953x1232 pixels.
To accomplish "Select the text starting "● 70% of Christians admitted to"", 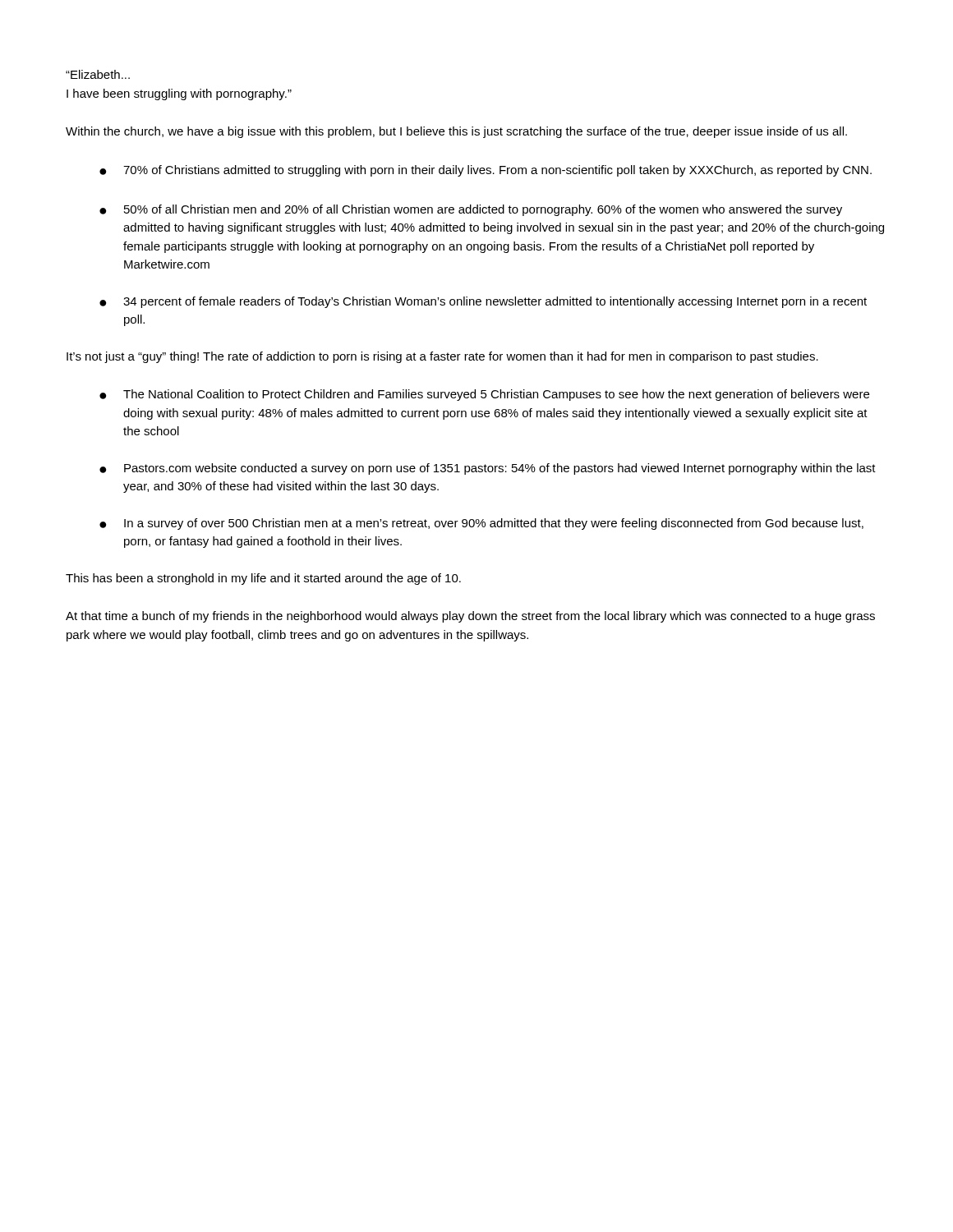I will coord(493,171).
